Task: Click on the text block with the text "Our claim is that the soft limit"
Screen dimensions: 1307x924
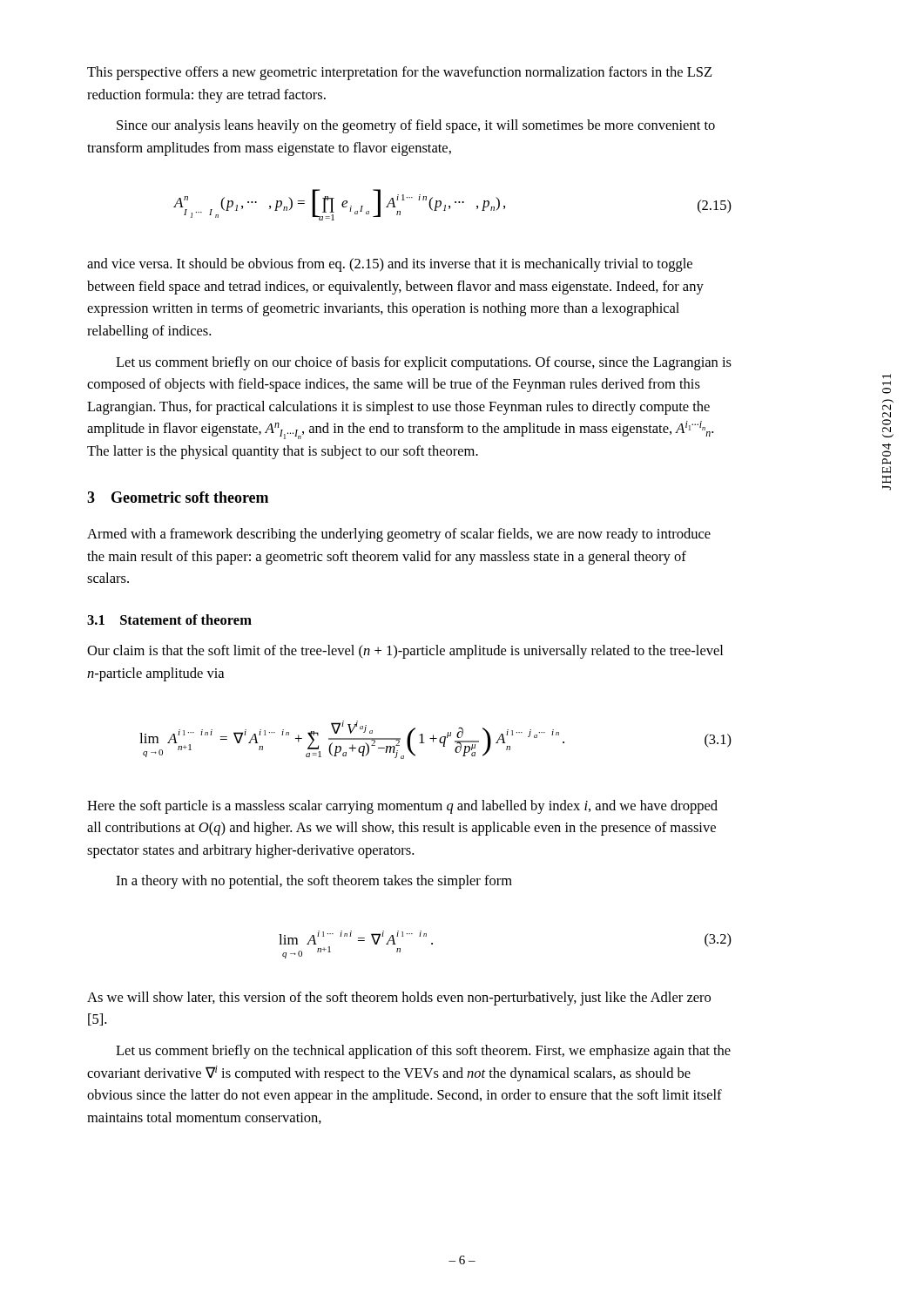Action: (409, 662)
